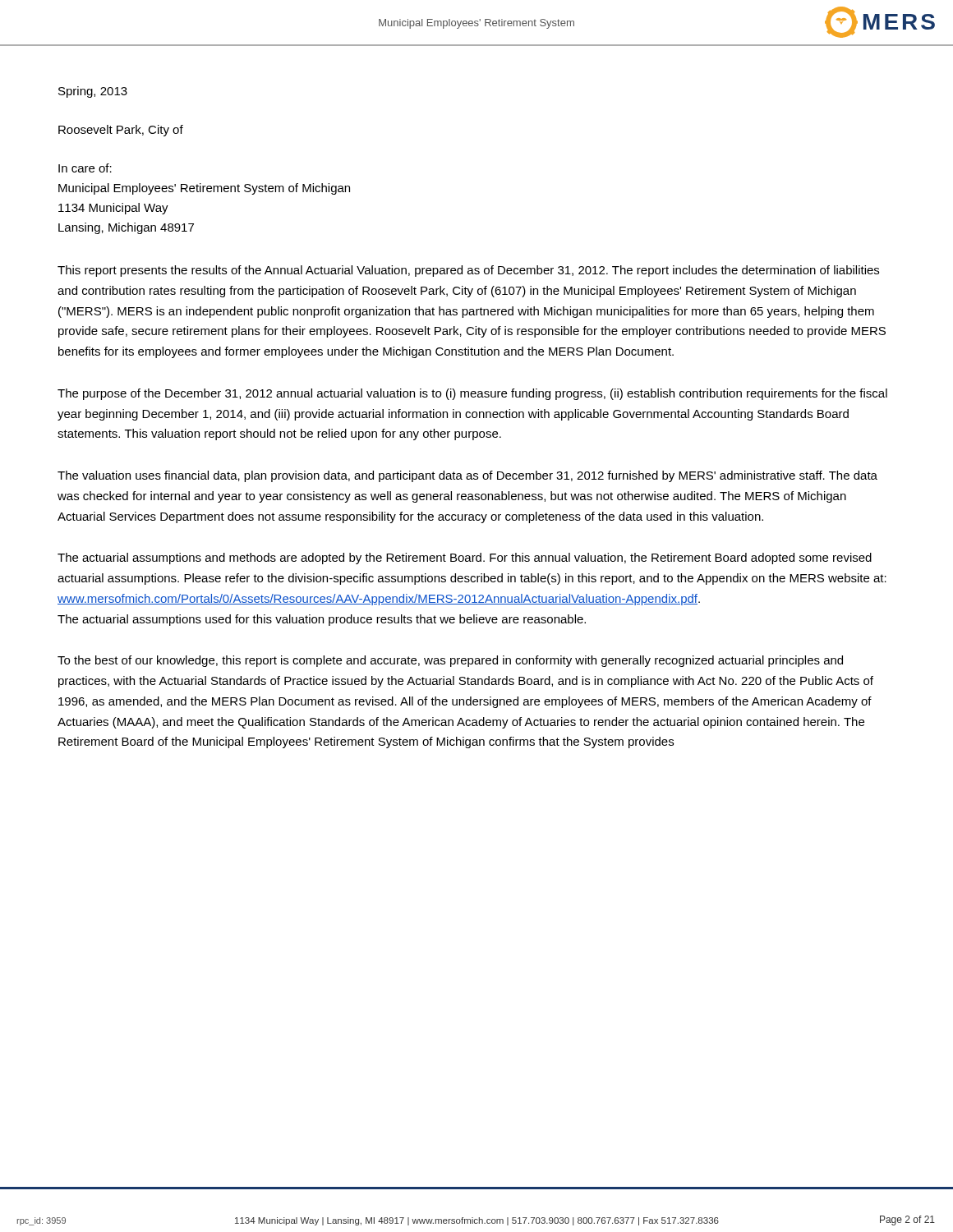Select the text starting "Spring, 2013"
The width and height of the screenshot is (953, 1232).
[92, 91]
